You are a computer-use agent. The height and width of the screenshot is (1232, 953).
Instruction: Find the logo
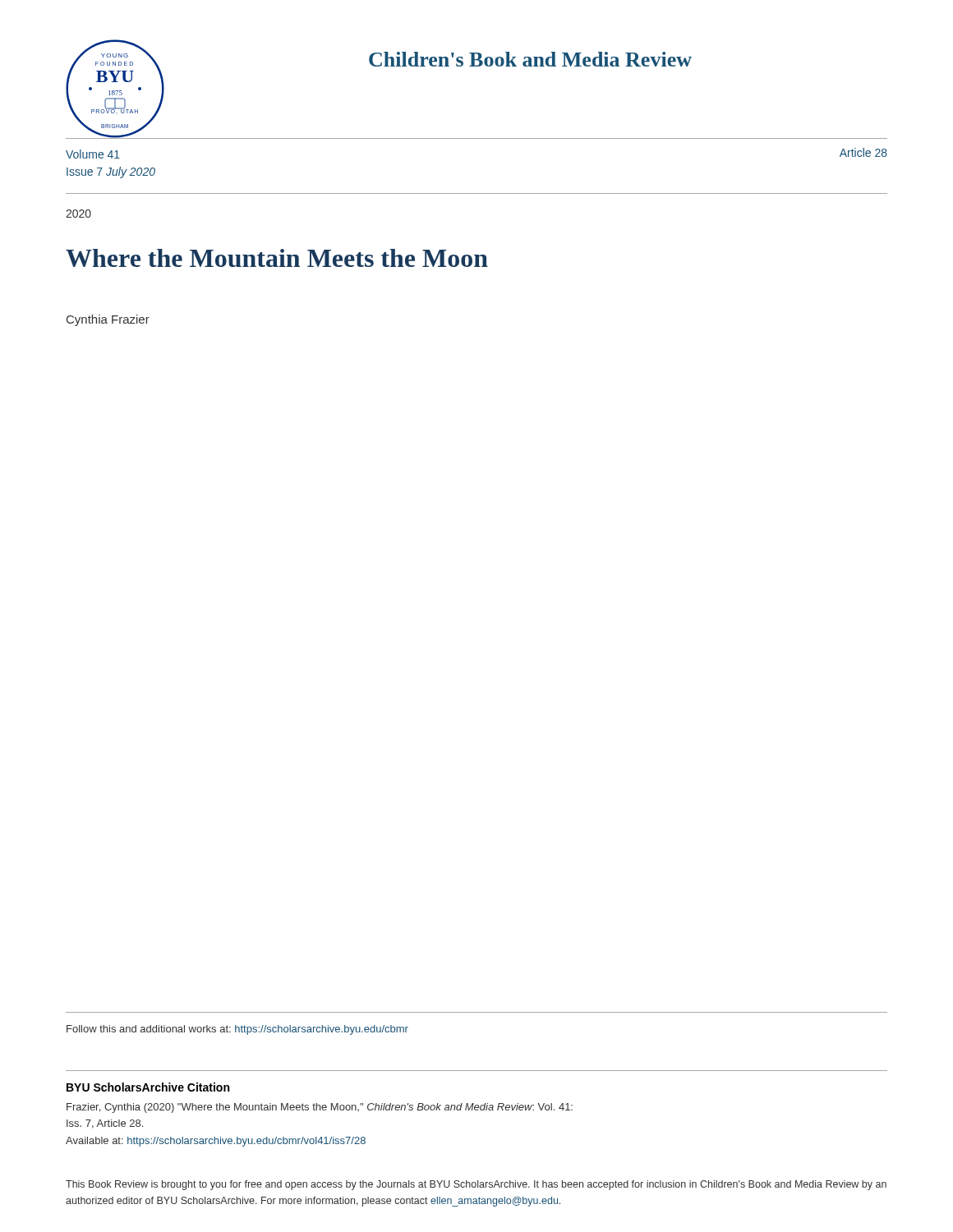pos(119,90)
